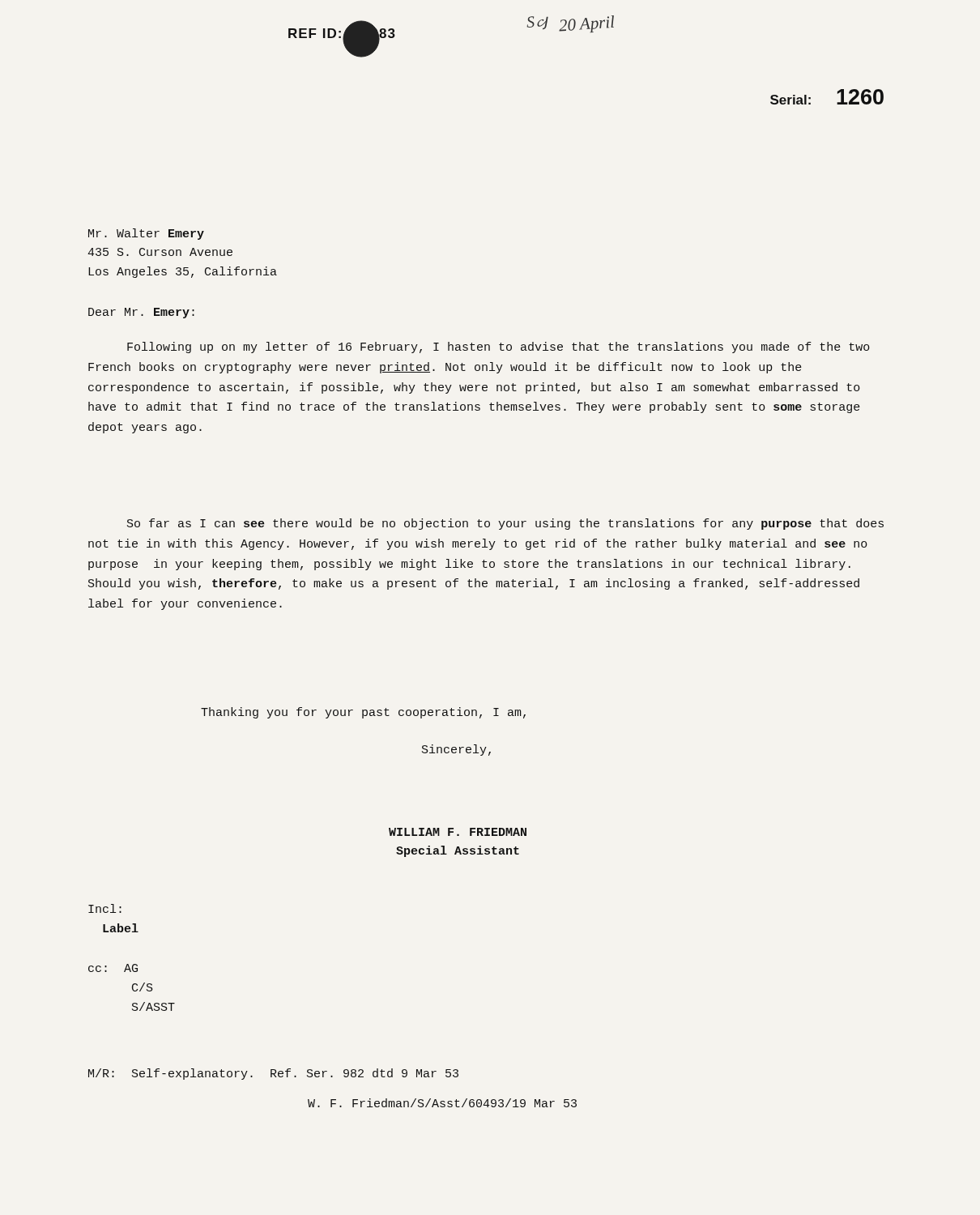
Task: Locate the text block with the text "Thanking you for"
Action: tap(365, 713)
